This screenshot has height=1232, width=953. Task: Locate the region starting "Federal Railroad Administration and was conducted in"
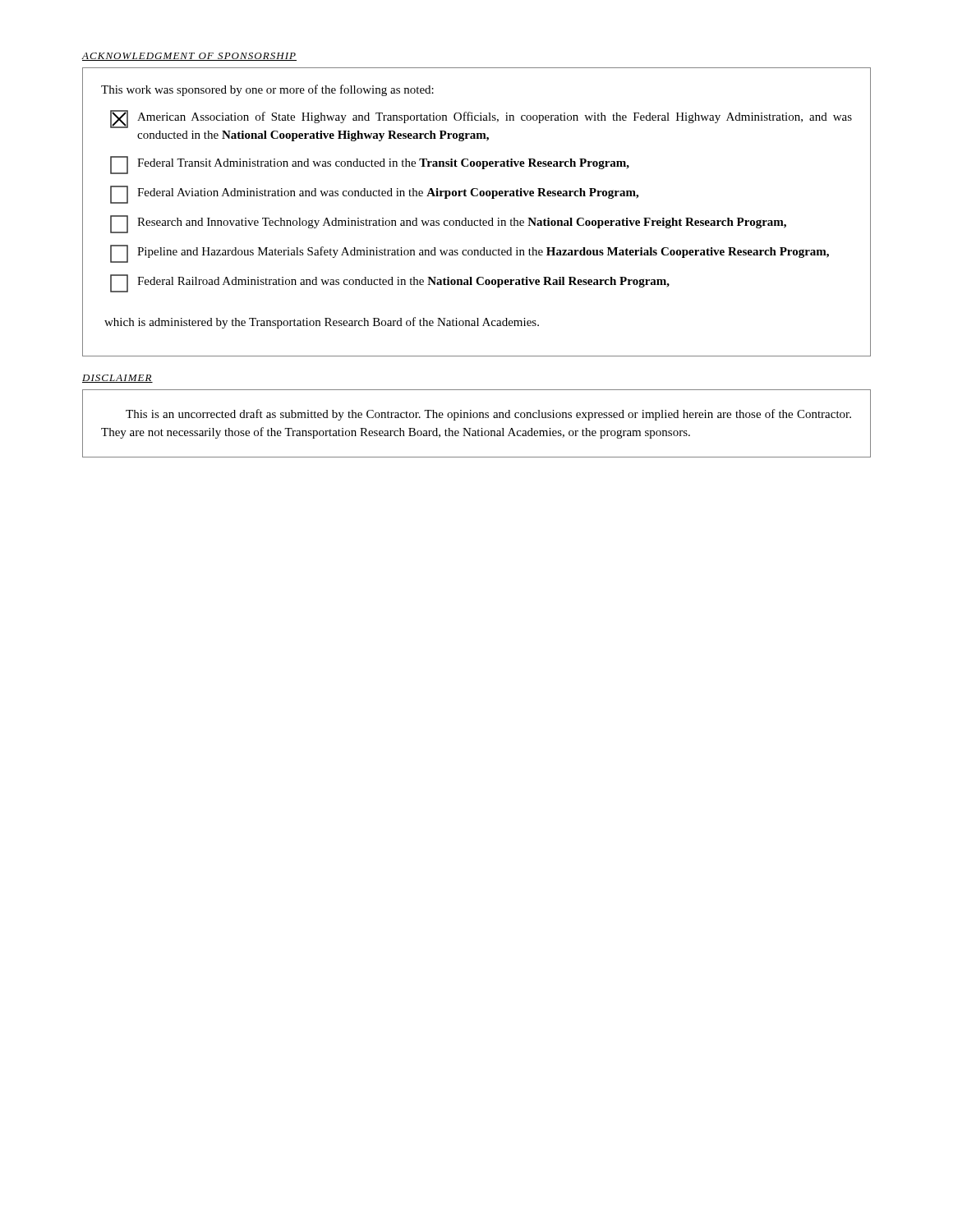tap(476, 282)
